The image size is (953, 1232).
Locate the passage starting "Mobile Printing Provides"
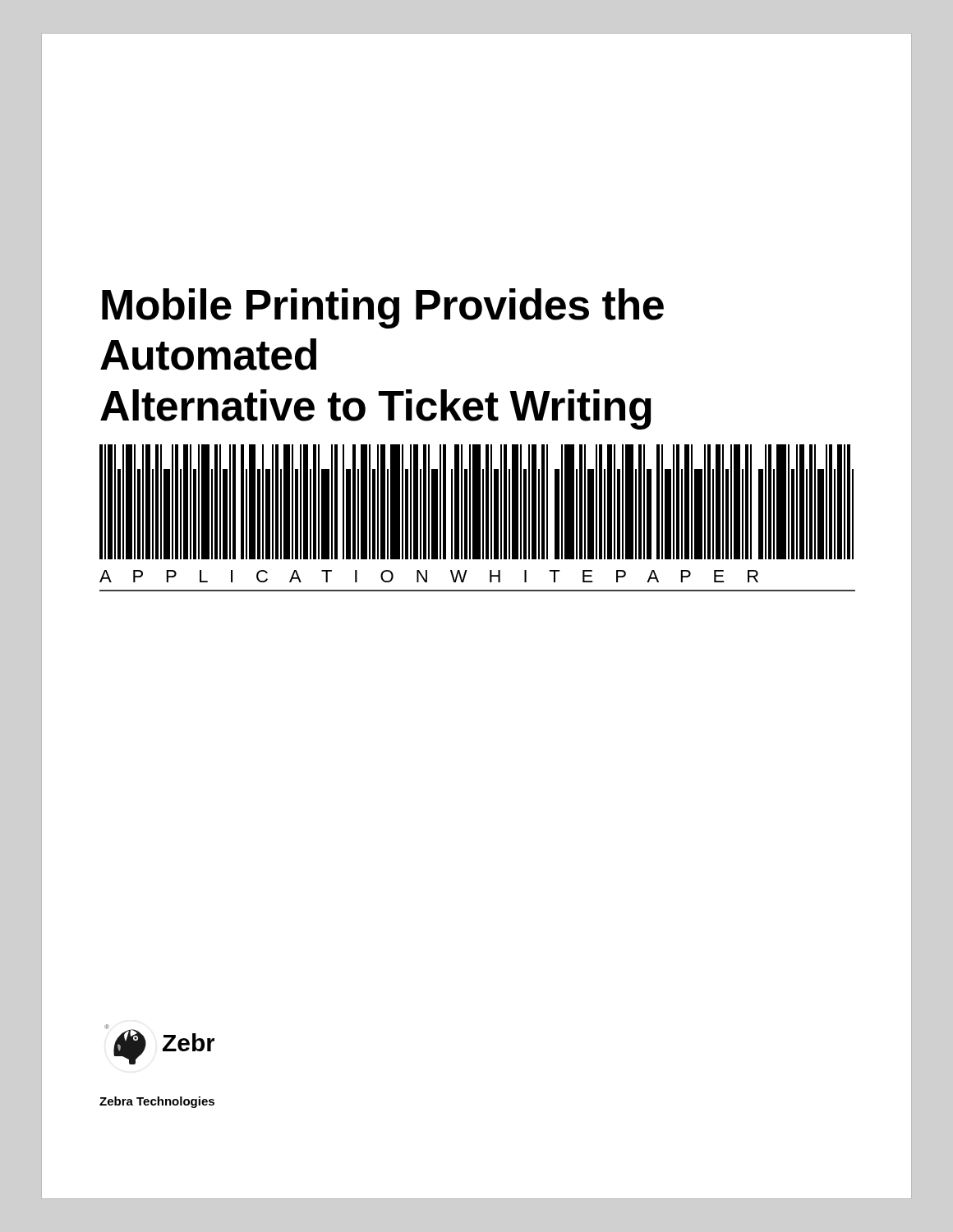pyautogui.click(x=383, y=308)
